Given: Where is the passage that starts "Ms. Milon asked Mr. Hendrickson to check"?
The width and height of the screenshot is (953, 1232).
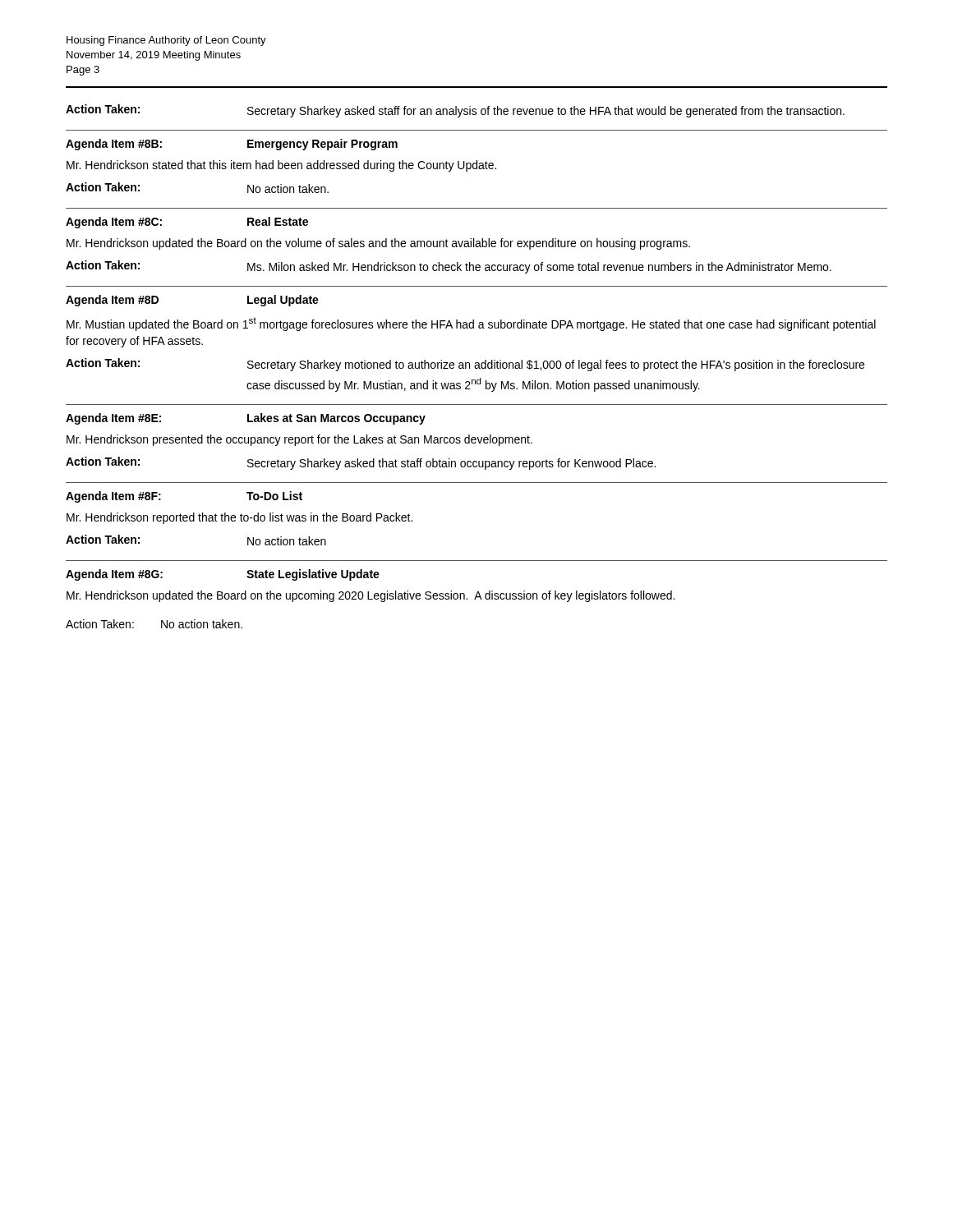Looking at the screenshot, I should click(x=539, y=267).
